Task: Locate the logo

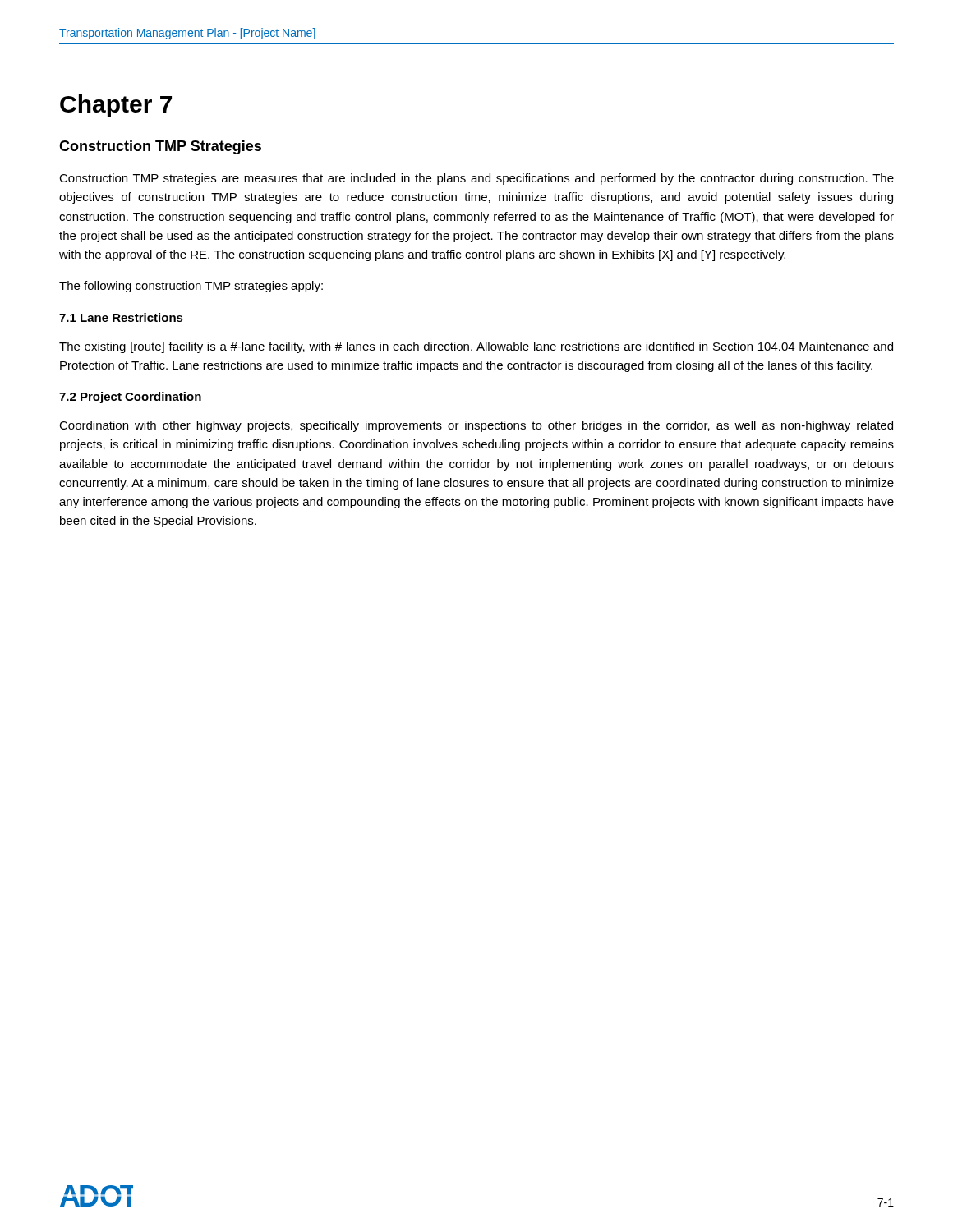Action: pos(96,1193)
